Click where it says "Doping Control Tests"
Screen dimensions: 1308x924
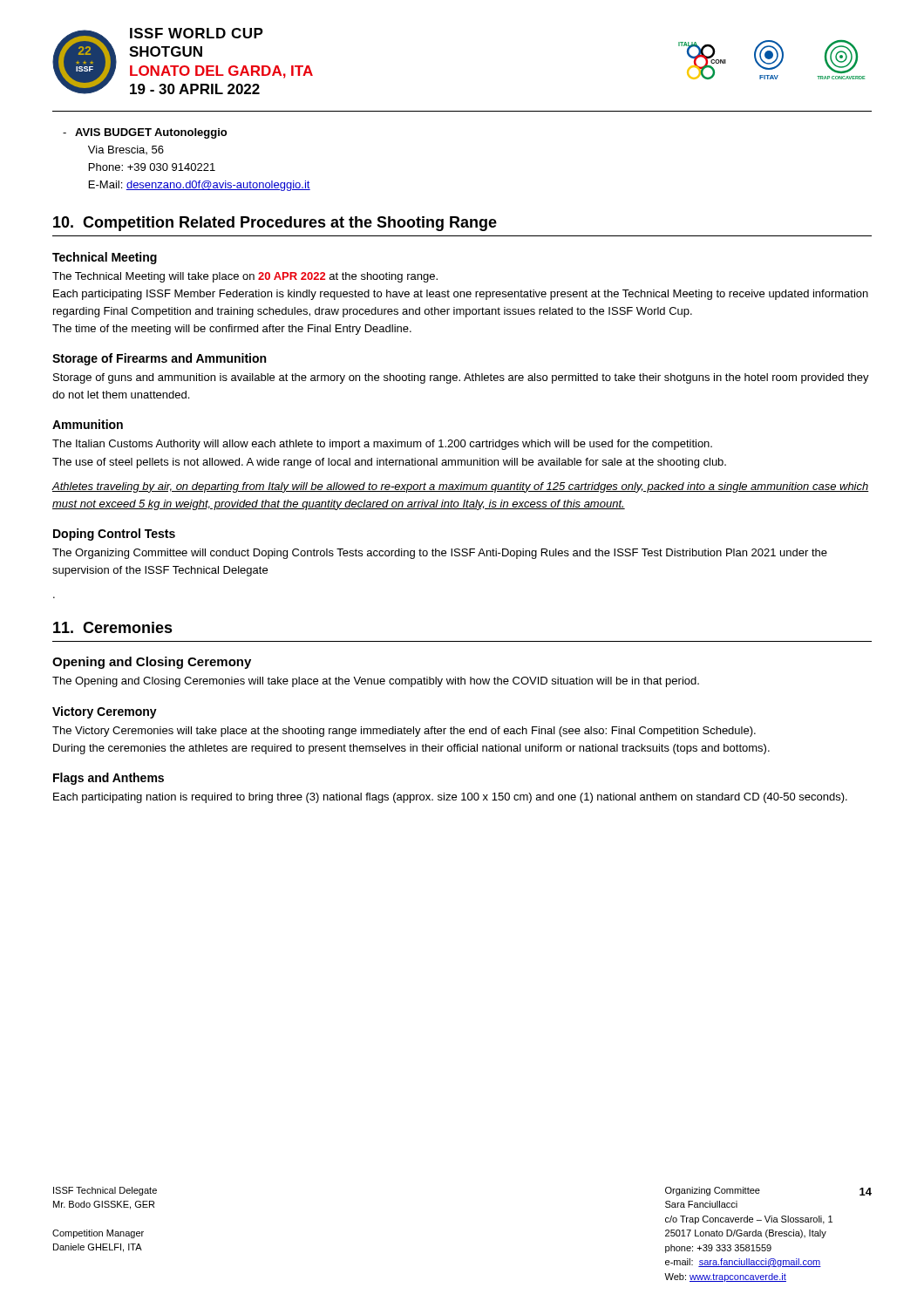coord(114,535)
